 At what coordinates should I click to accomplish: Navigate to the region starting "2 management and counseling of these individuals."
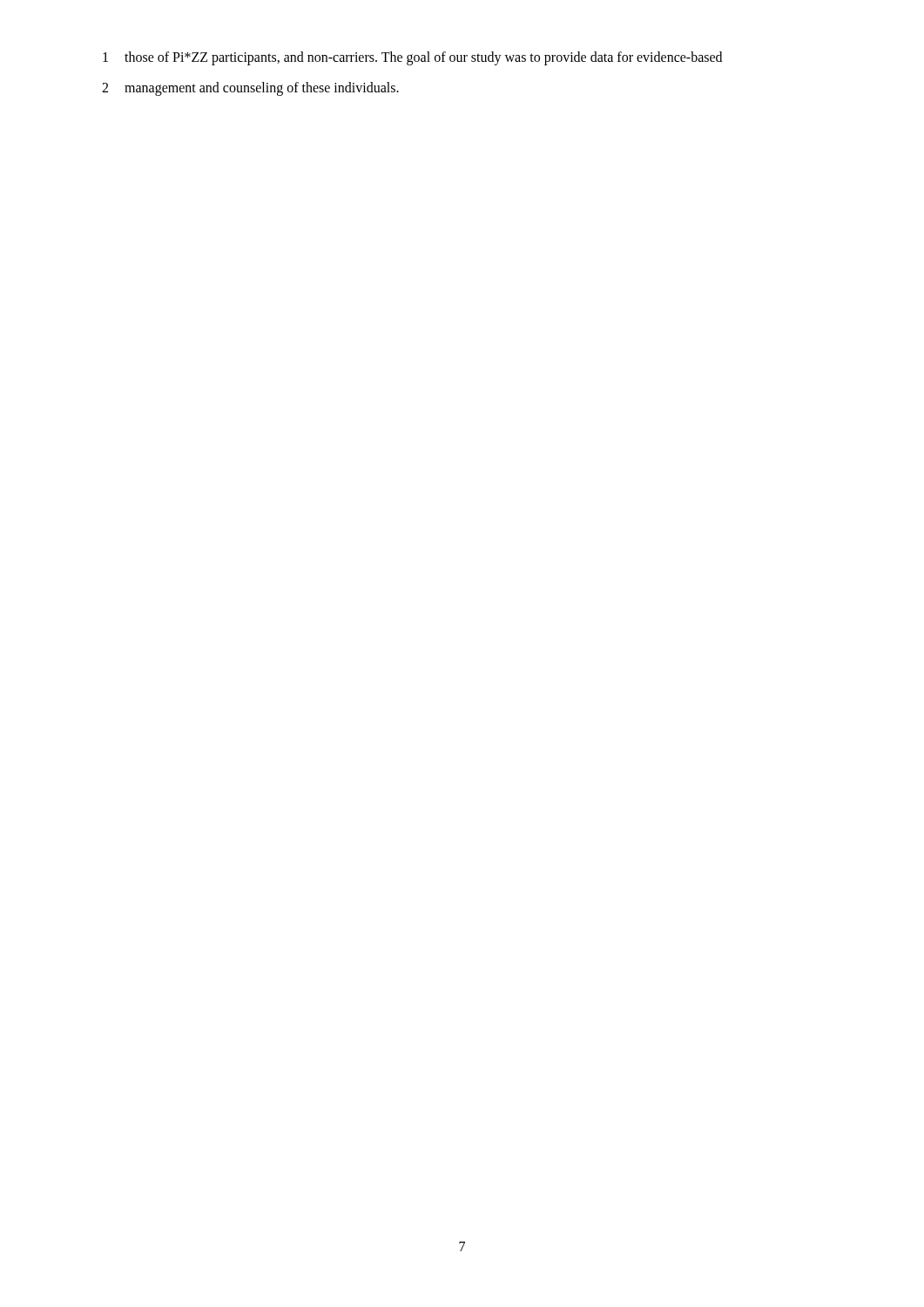[x=250, y=89]
